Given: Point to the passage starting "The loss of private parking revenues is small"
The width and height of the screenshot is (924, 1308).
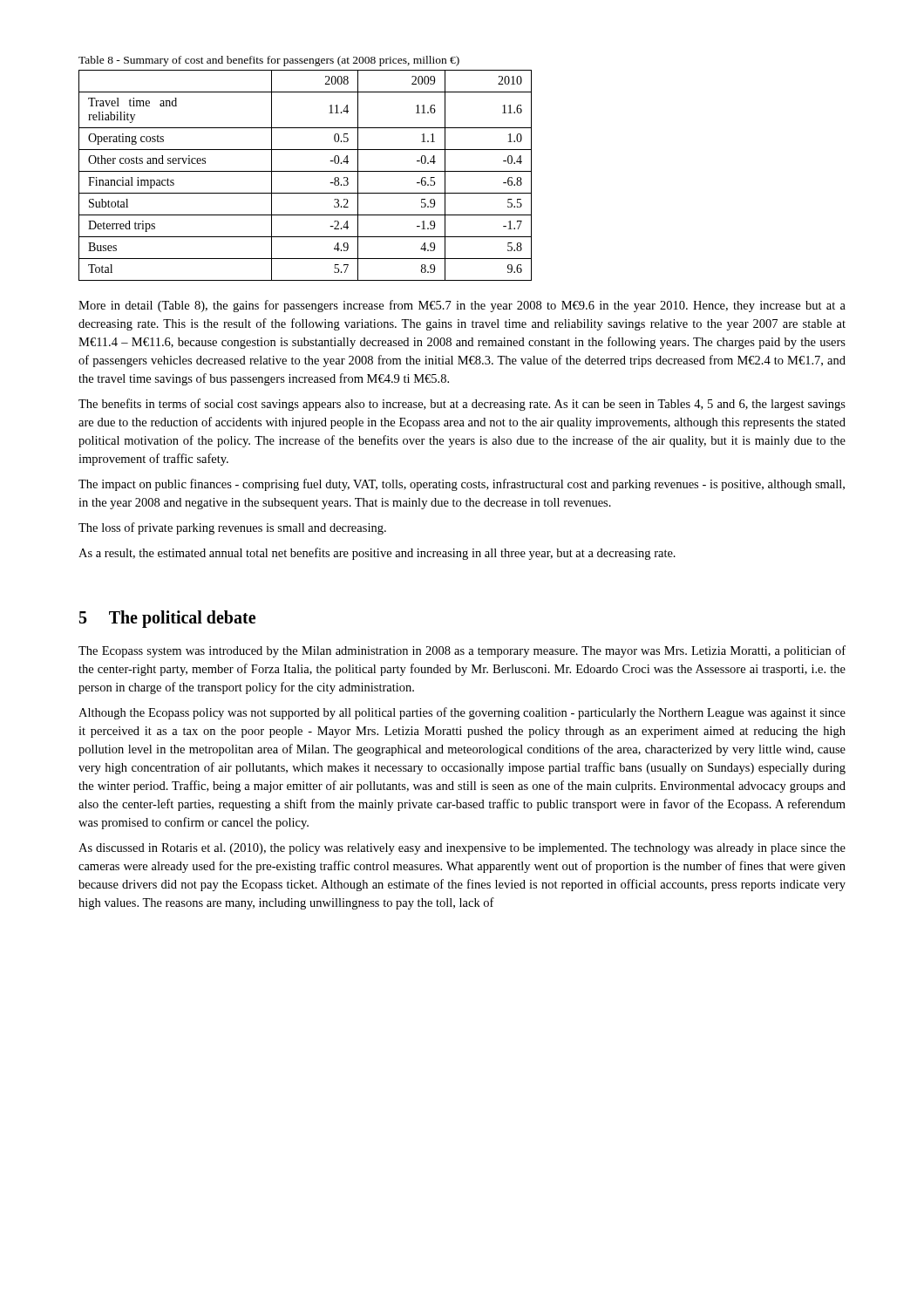Looking at the screenshot, I should coord(232,528).
